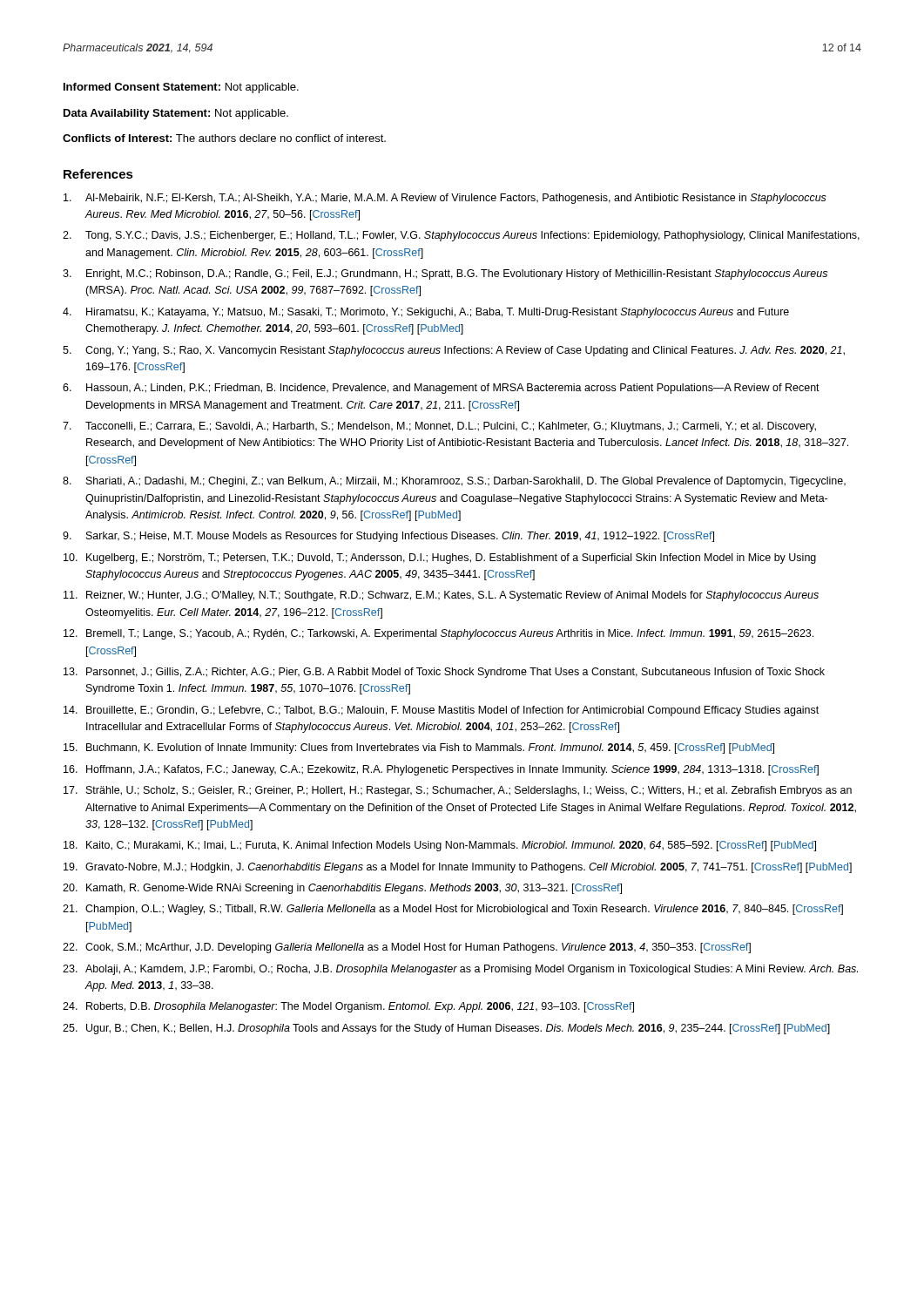Locate the block of text that opens with "3. Enright, M.C.; Robinson,"
Screen dimensions: 1307x924
point(462,283)
